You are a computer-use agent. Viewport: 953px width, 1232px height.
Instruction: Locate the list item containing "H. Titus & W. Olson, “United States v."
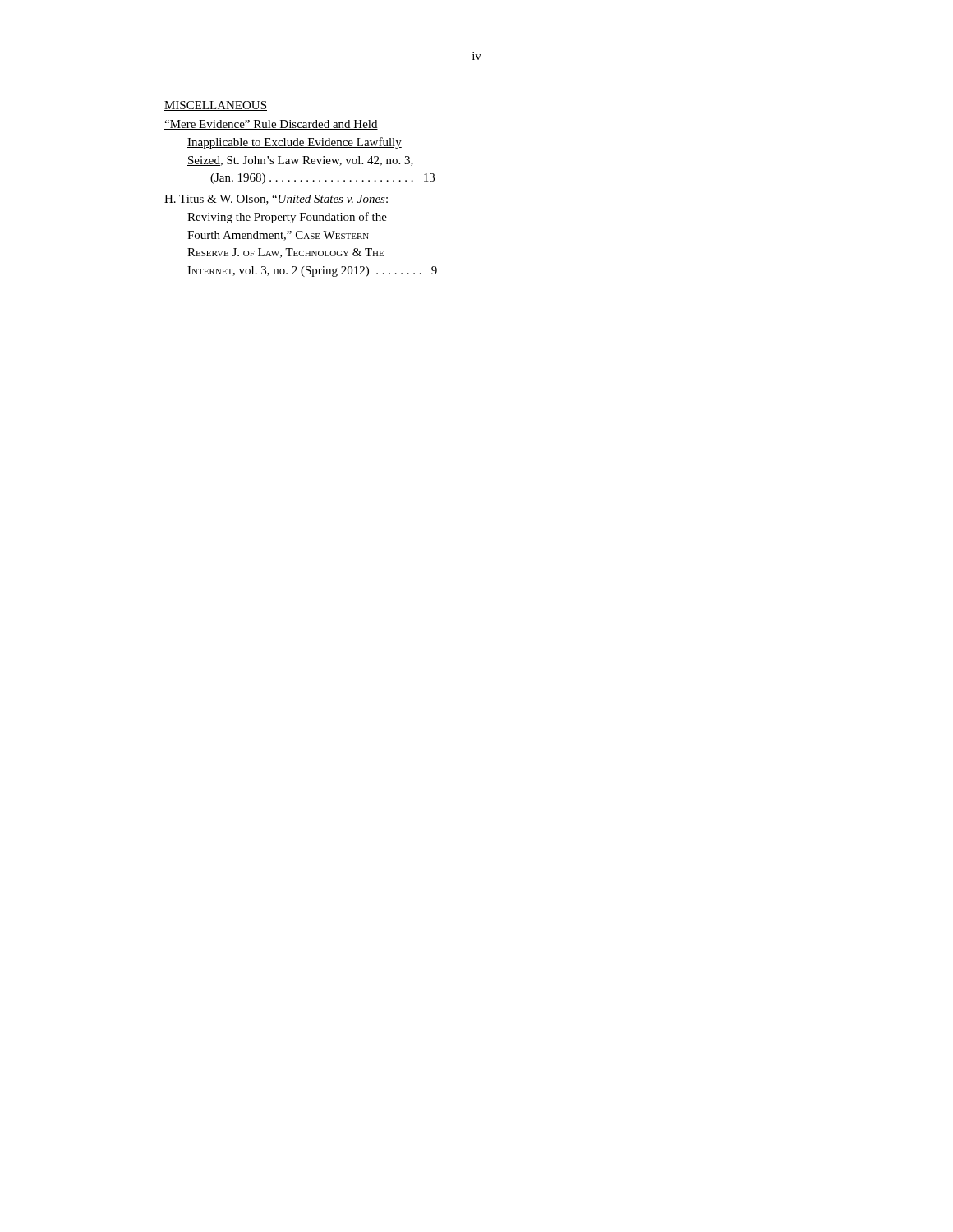[276, 200]
